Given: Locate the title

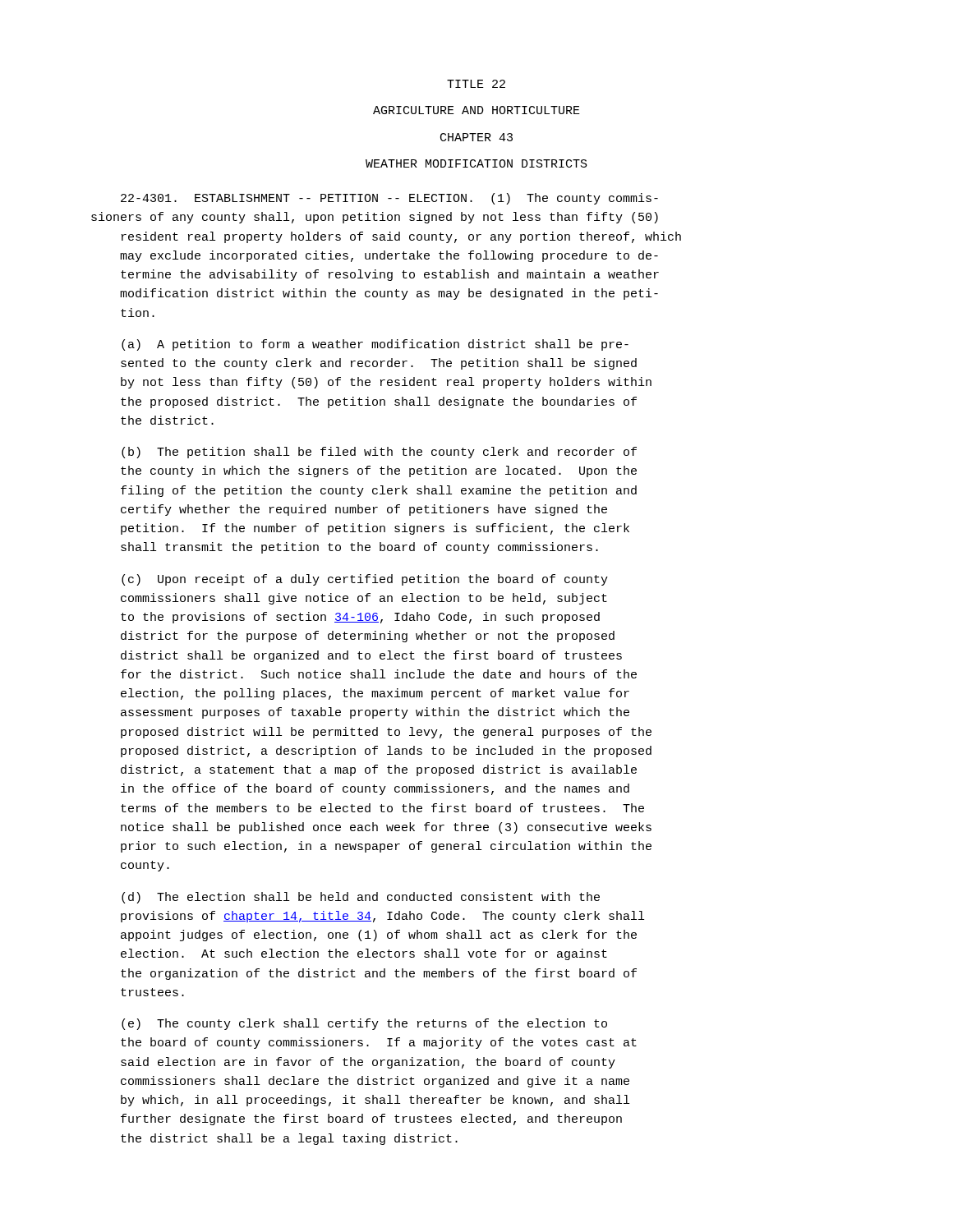Looking at the screenshot, I should [x=476, y=98].
